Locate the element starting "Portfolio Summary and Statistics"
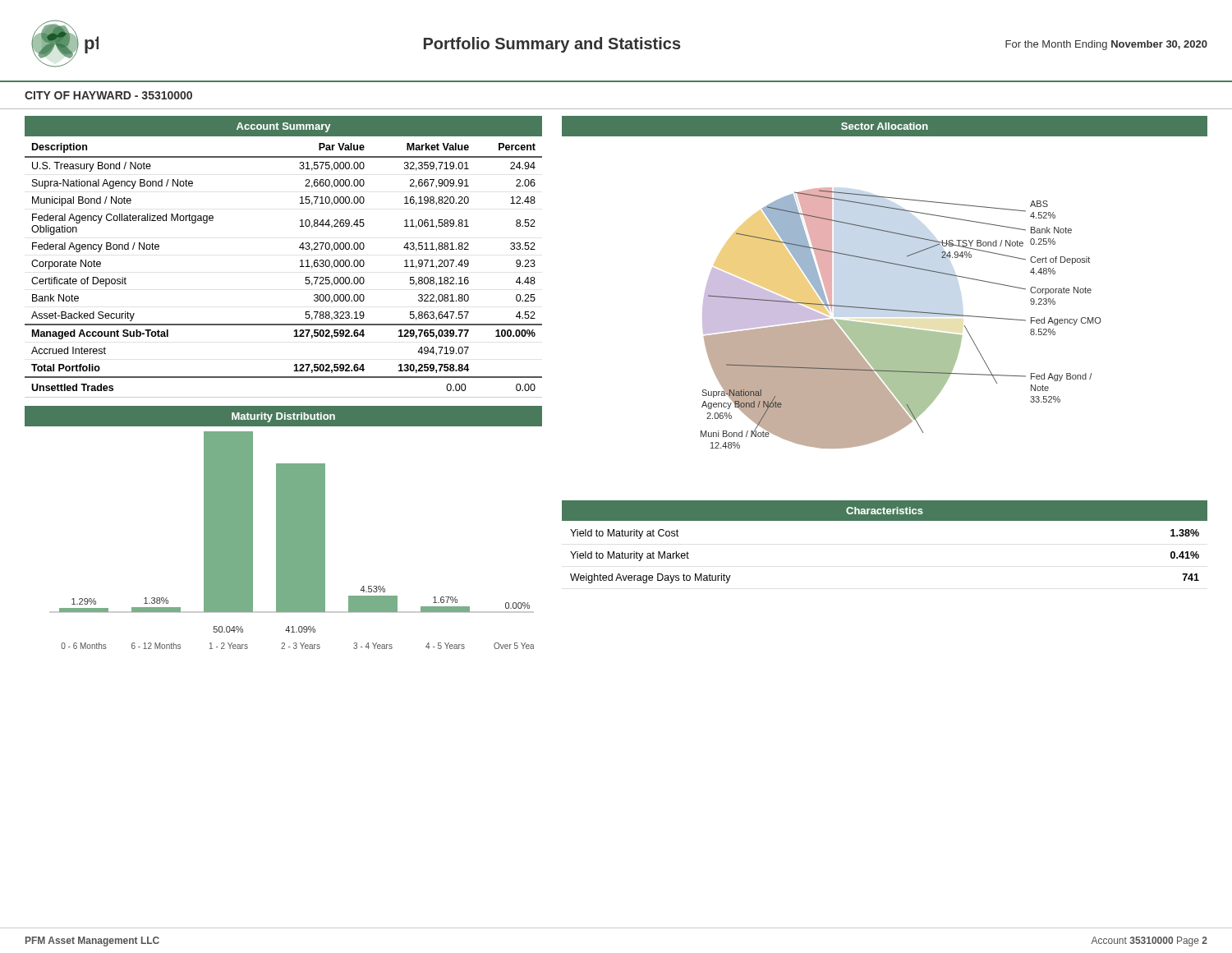The height and width of the screenshot is (953, 1232). pyautogui.click(x=552, y=43)
